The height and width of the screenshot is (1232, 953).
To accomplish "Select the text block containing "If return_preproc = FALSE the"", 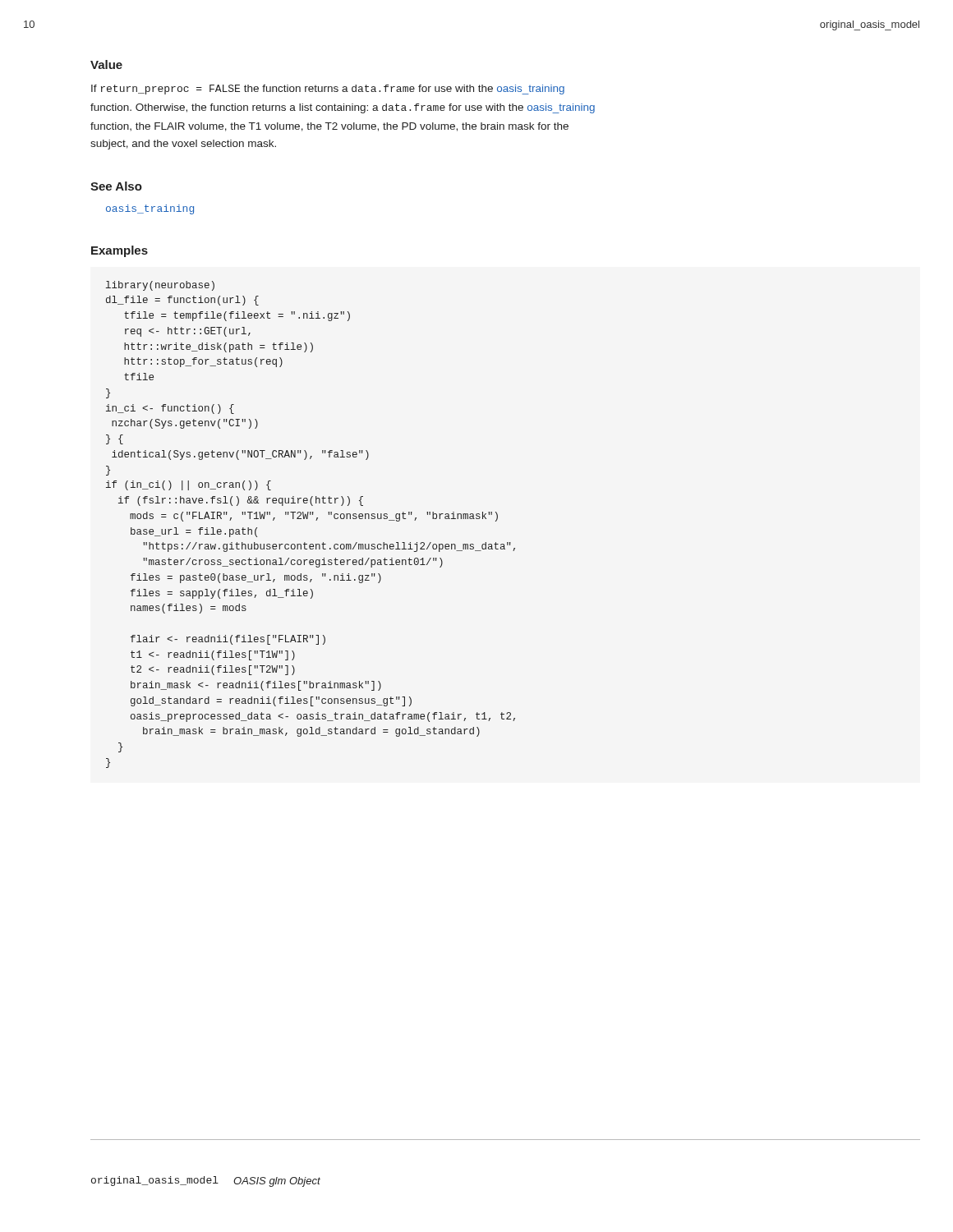I will [343, 116].
